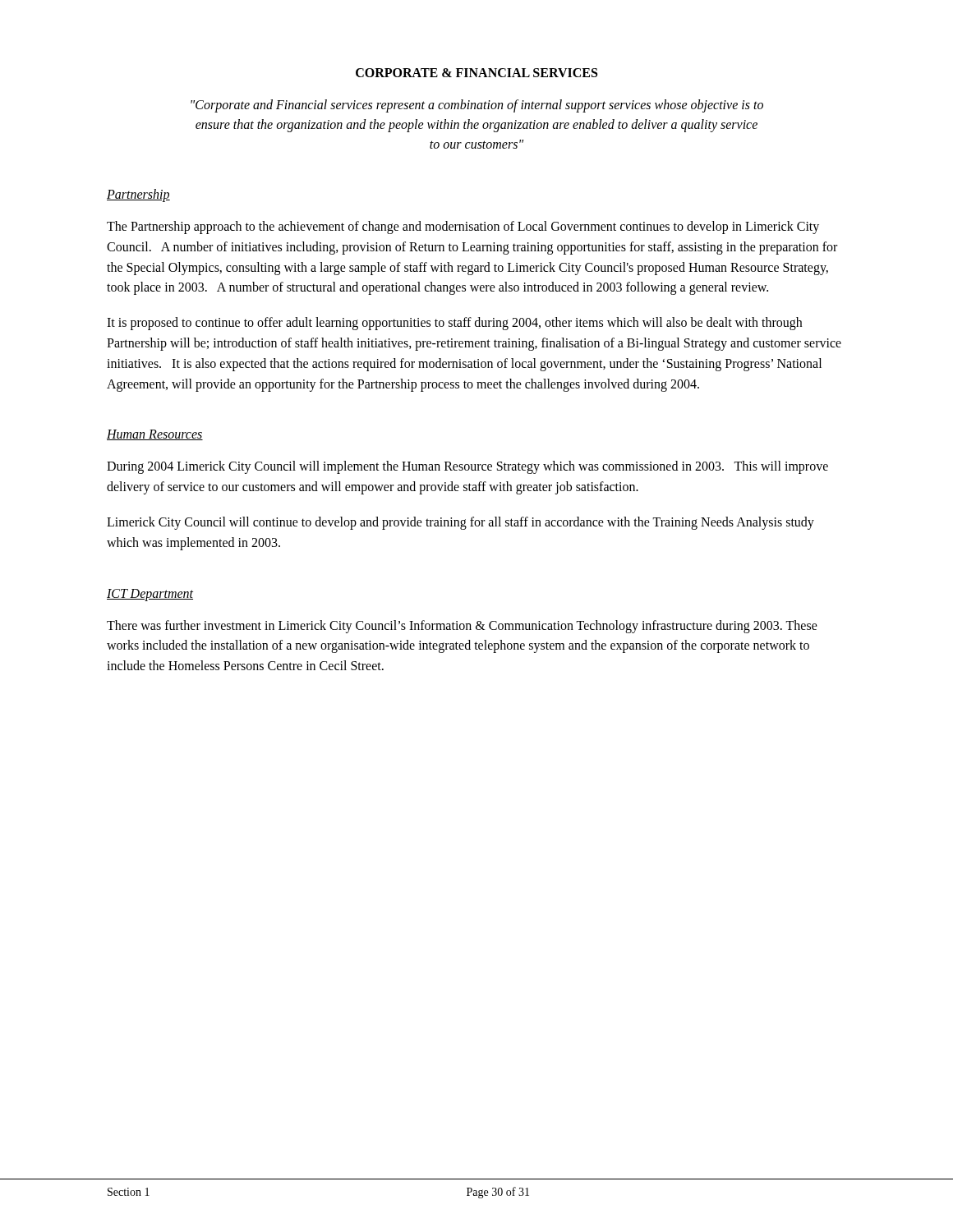Select the text block that says "During 2004 Limerick City Council will implement the"
Screen dimensions: 1232x953
pyautogui.click(x=468, y=477)
